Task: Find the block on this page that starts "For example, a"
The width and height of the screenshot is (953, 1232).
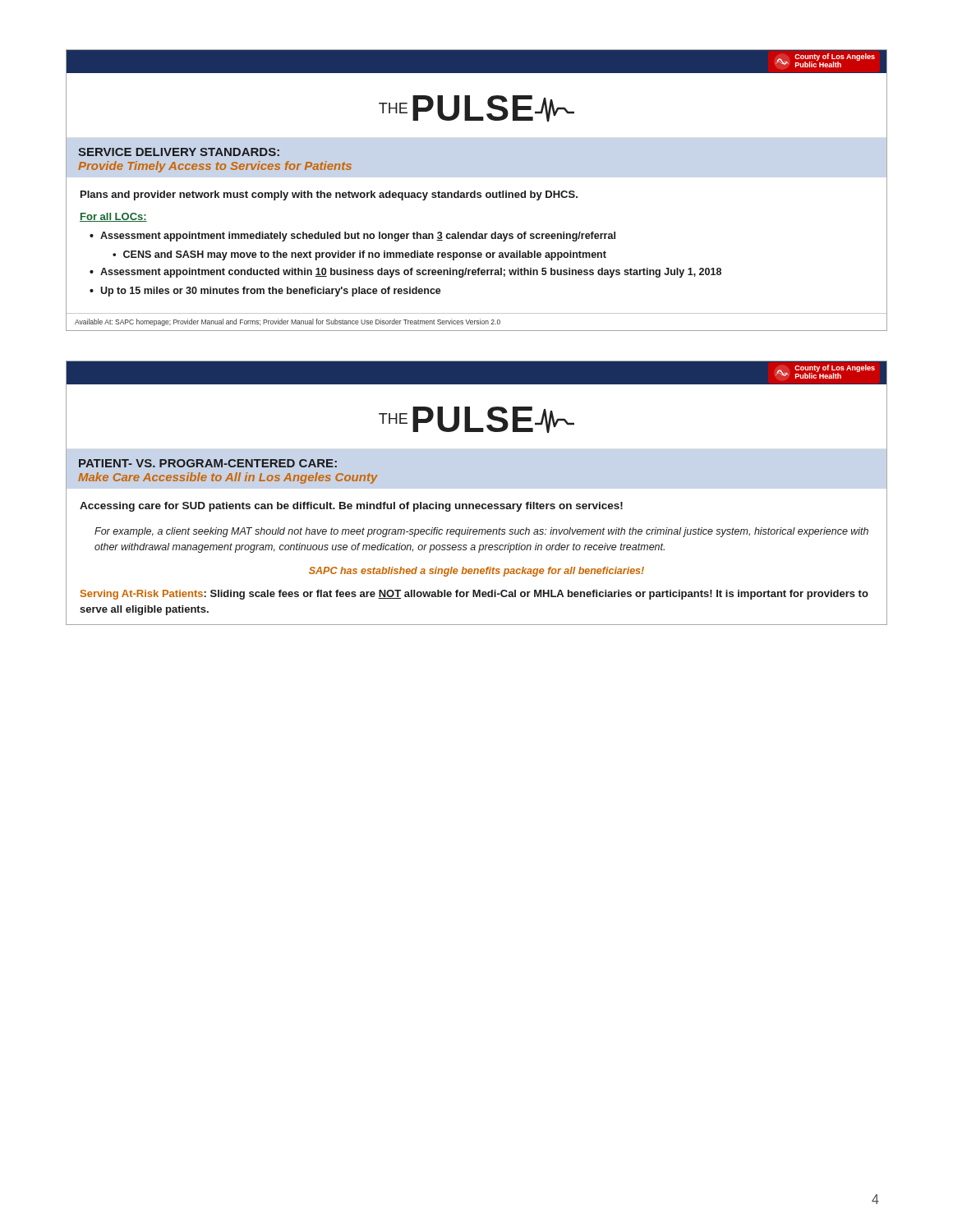Action: 484,540
